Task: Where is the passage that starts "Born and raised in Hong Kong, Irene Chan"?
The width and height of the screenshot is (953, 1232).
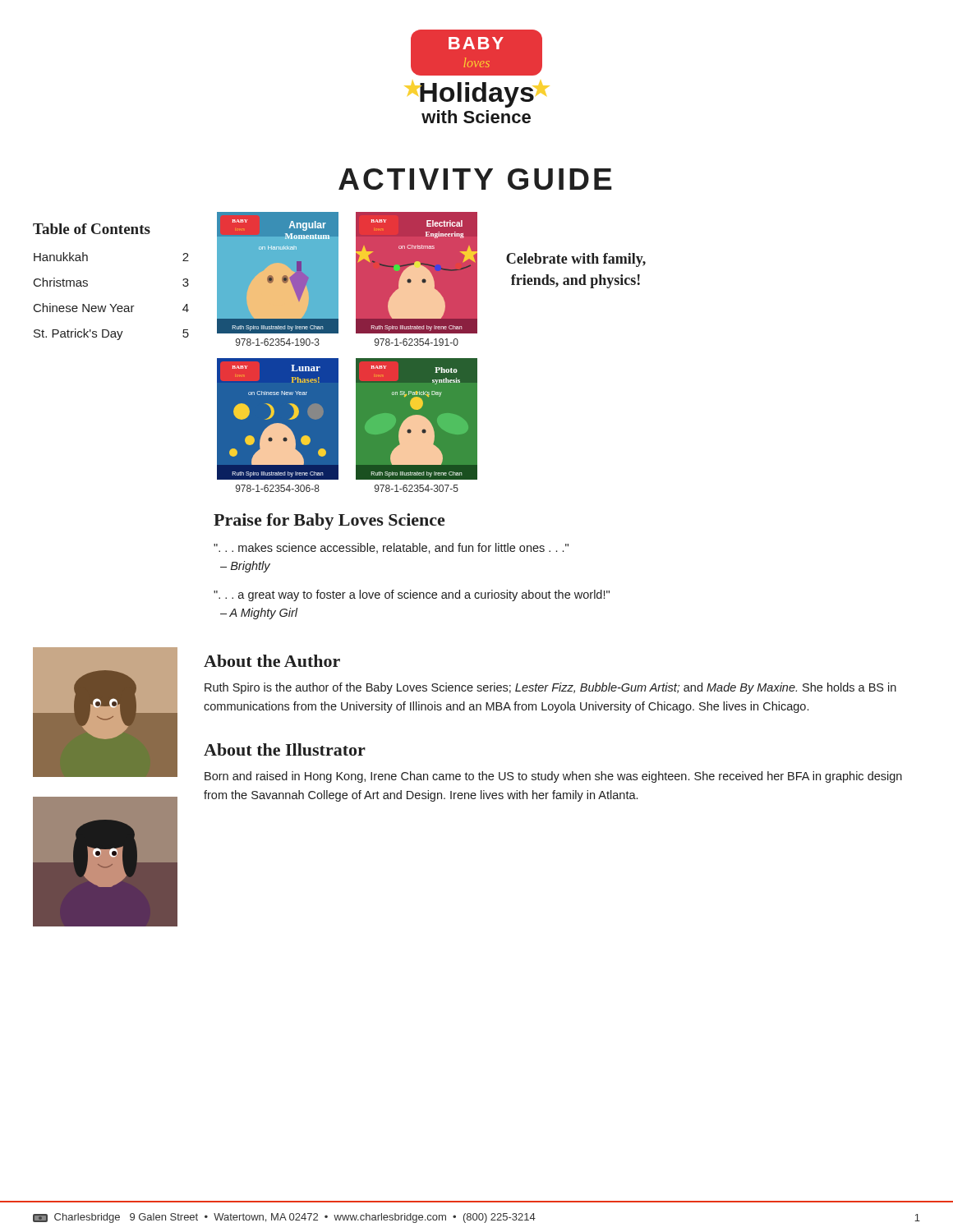Action: pyautogui.click(x=553, y=786)
